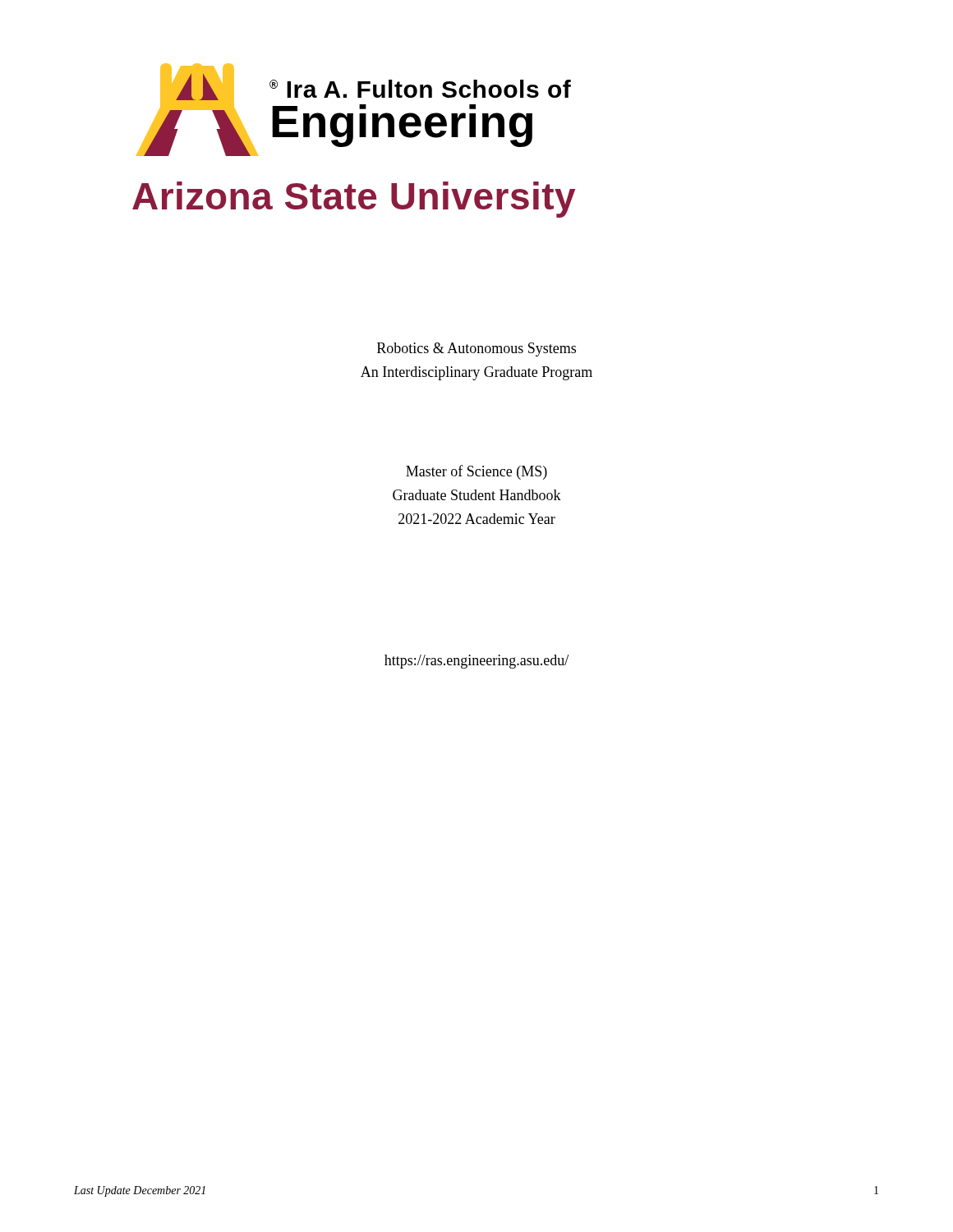Find the block on this page that starts "Robotics & Autonomous Systems An"
The height and width of the screenshot is (1232, 953).
(476, 360)
